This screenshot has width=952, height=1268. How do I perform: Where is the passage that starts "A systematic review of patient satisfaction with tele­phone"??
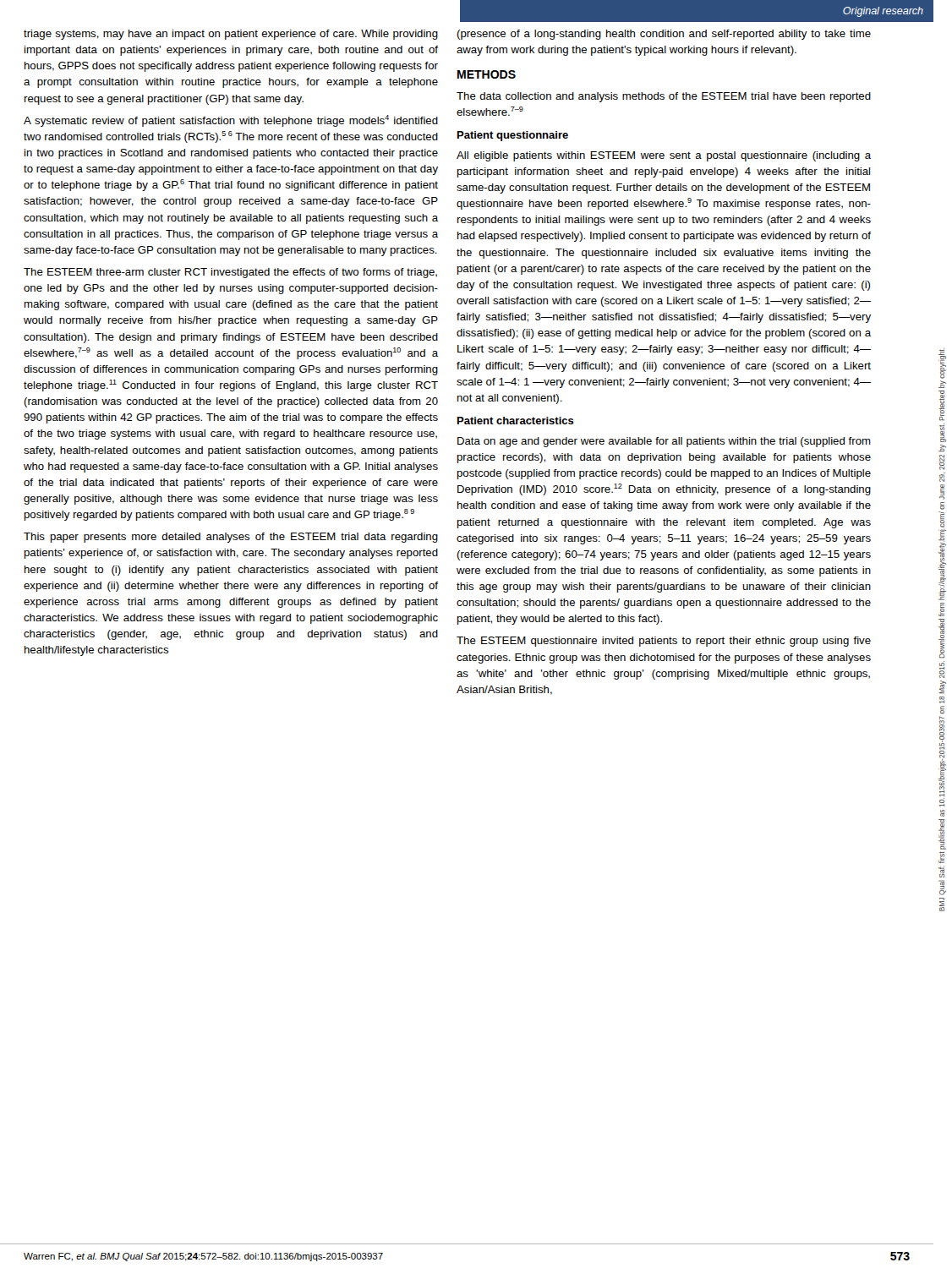point(231,185)
